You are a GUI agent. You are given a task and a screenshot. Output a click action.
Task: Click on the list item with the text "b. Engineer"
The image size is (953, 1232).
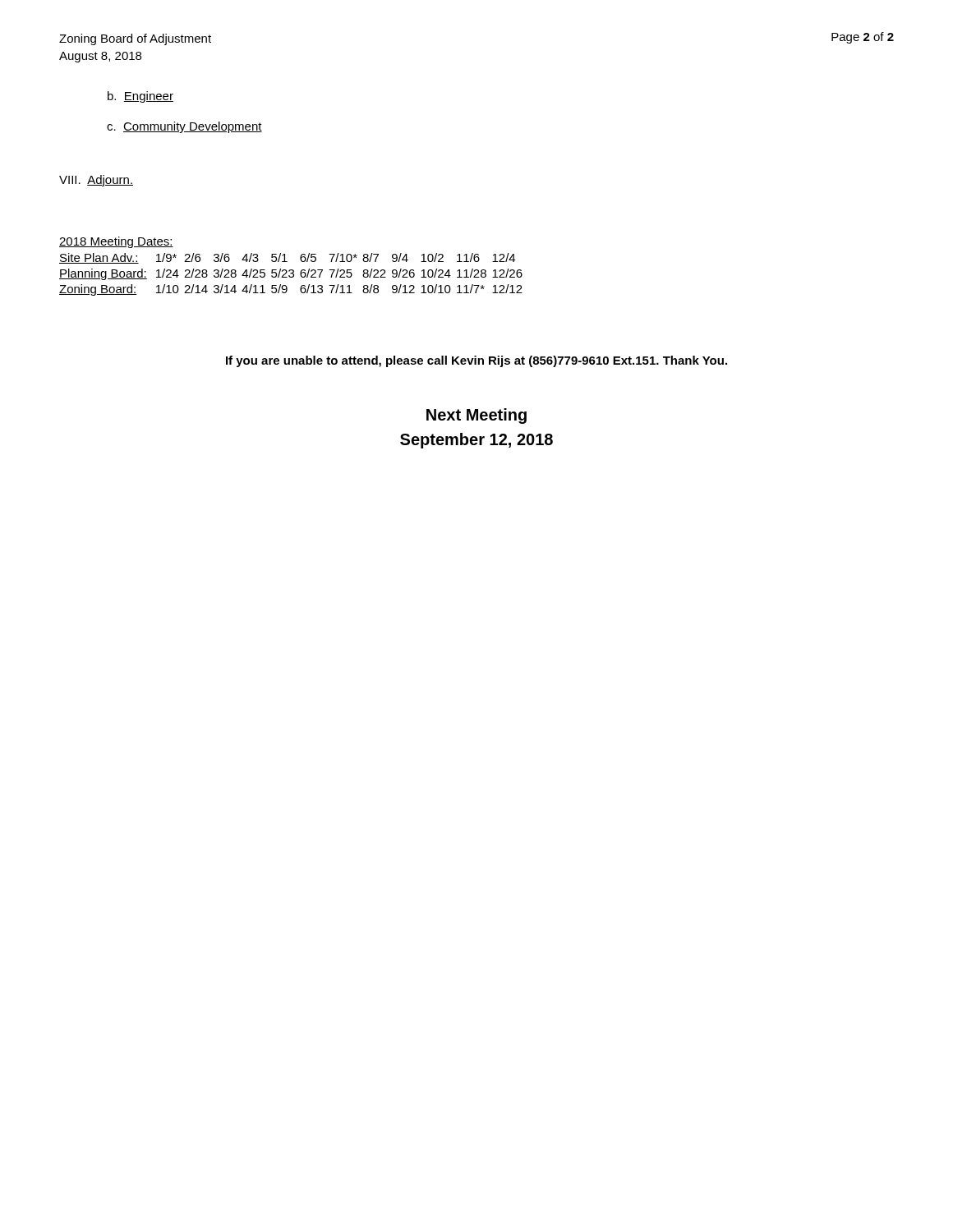tap(140, 96)
